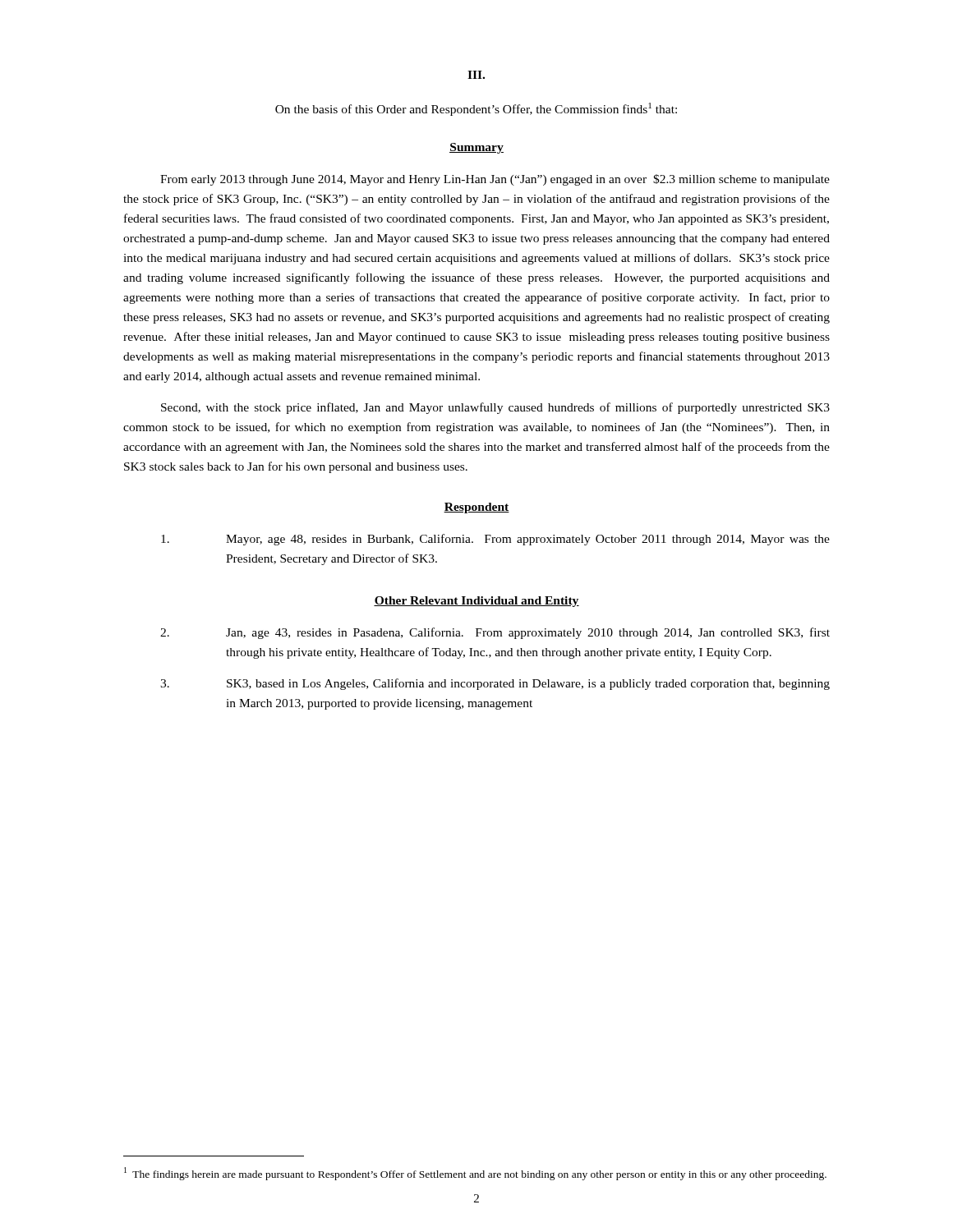953x1232 pixels.
Task: Locate the list item that says "2. Jan, age 43, resides"
Action: point(476,643)
